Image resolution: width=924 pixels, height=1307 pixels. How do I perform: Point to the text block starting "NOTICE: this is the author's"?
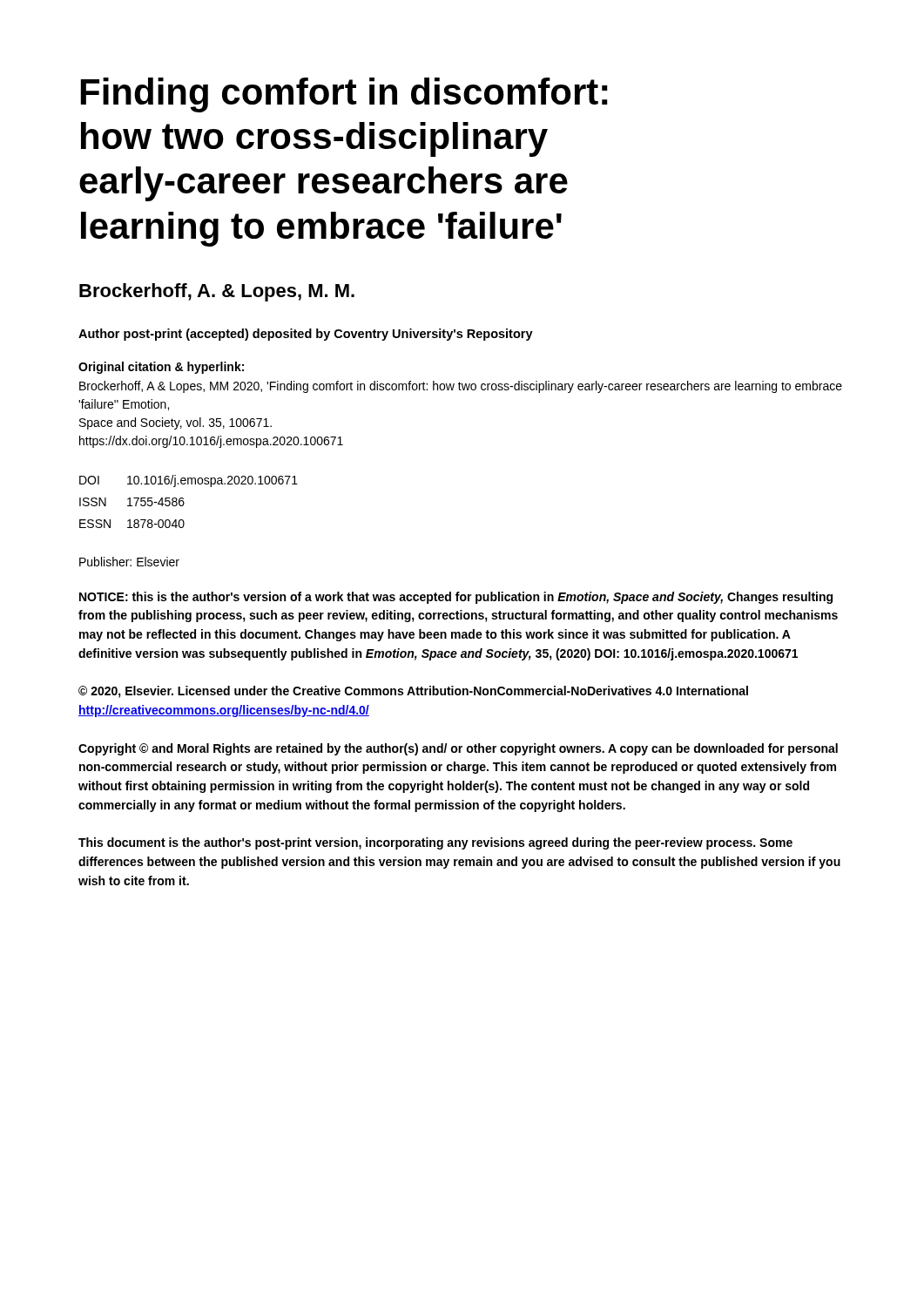tap(458, 625)
